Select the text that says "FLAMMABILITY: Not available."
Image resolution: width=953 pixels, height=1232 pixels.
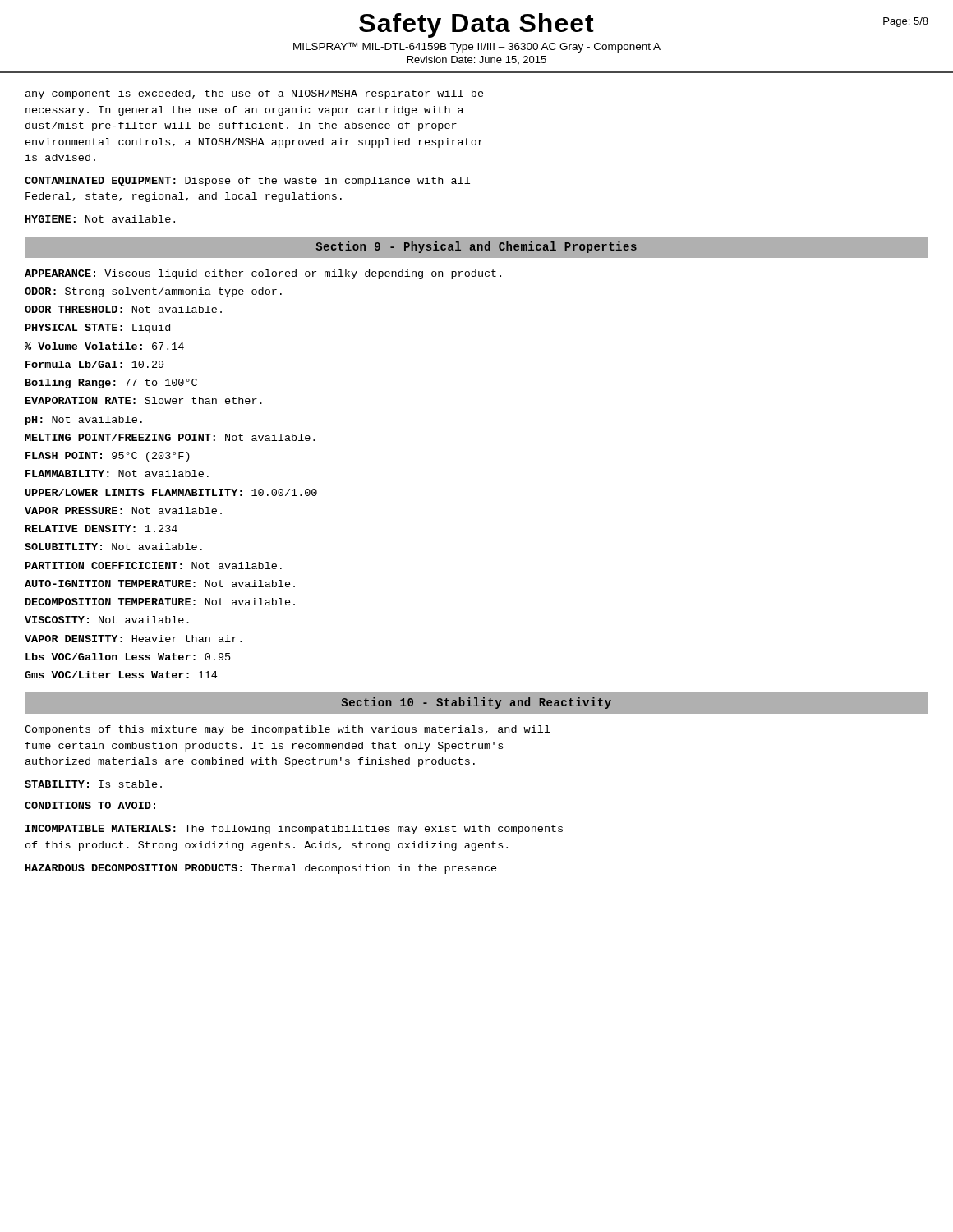point(118,475)
